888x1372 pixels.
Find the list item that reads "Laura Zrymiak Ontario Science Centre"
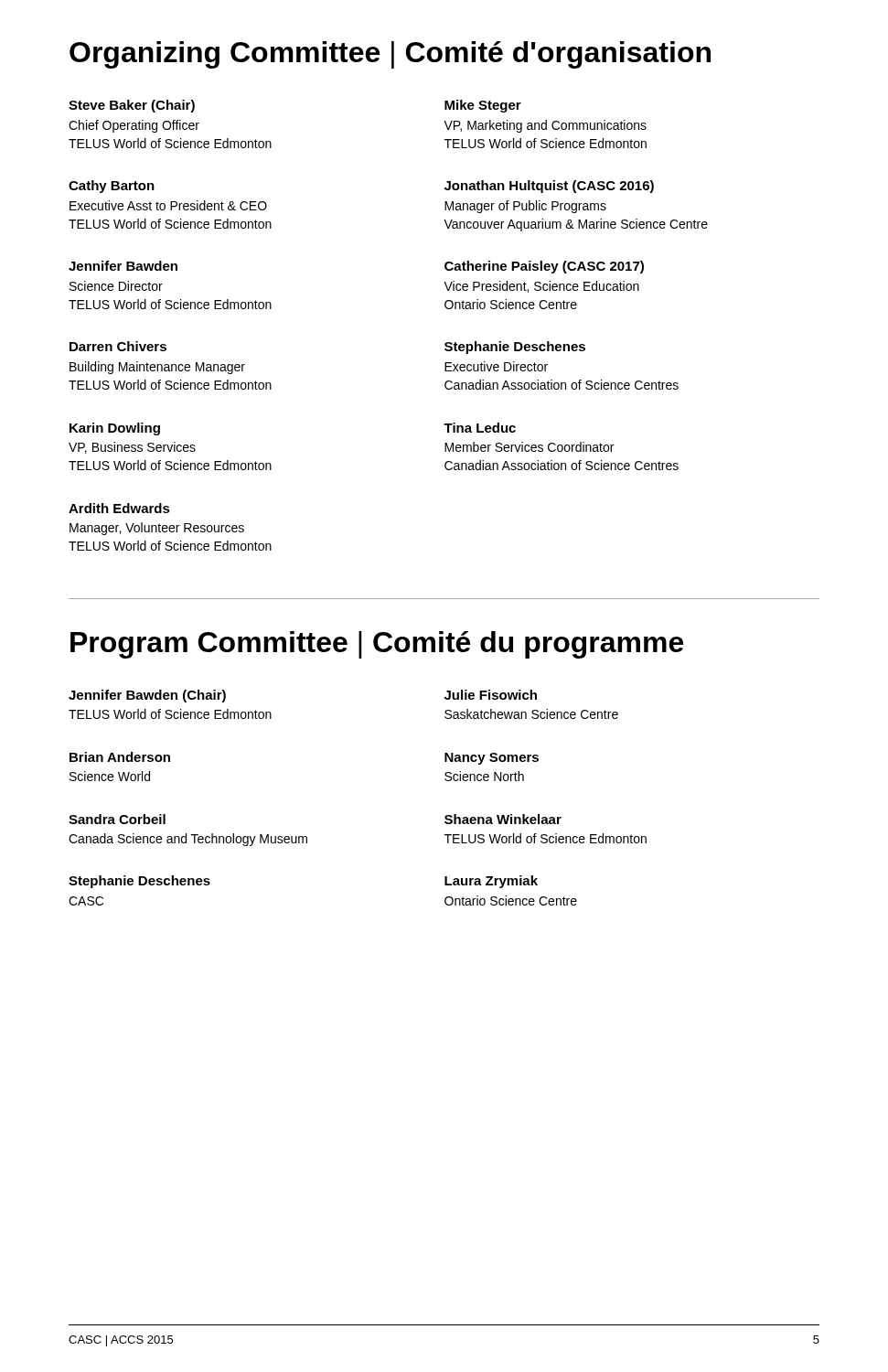[x=491, y=882]
